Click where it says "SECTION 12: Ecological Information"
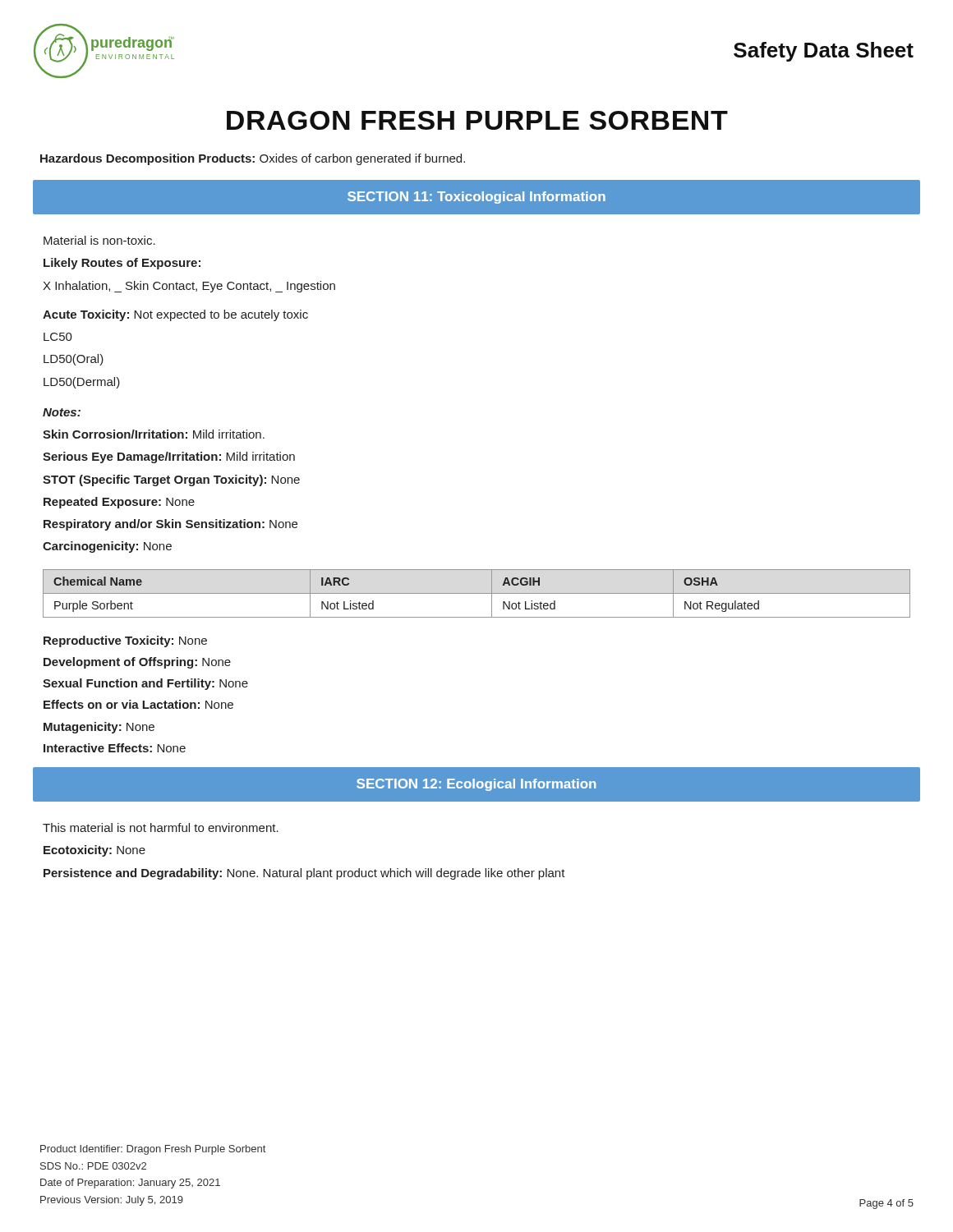The width and height of the screenshot is (953, 1232). (476, 784)
